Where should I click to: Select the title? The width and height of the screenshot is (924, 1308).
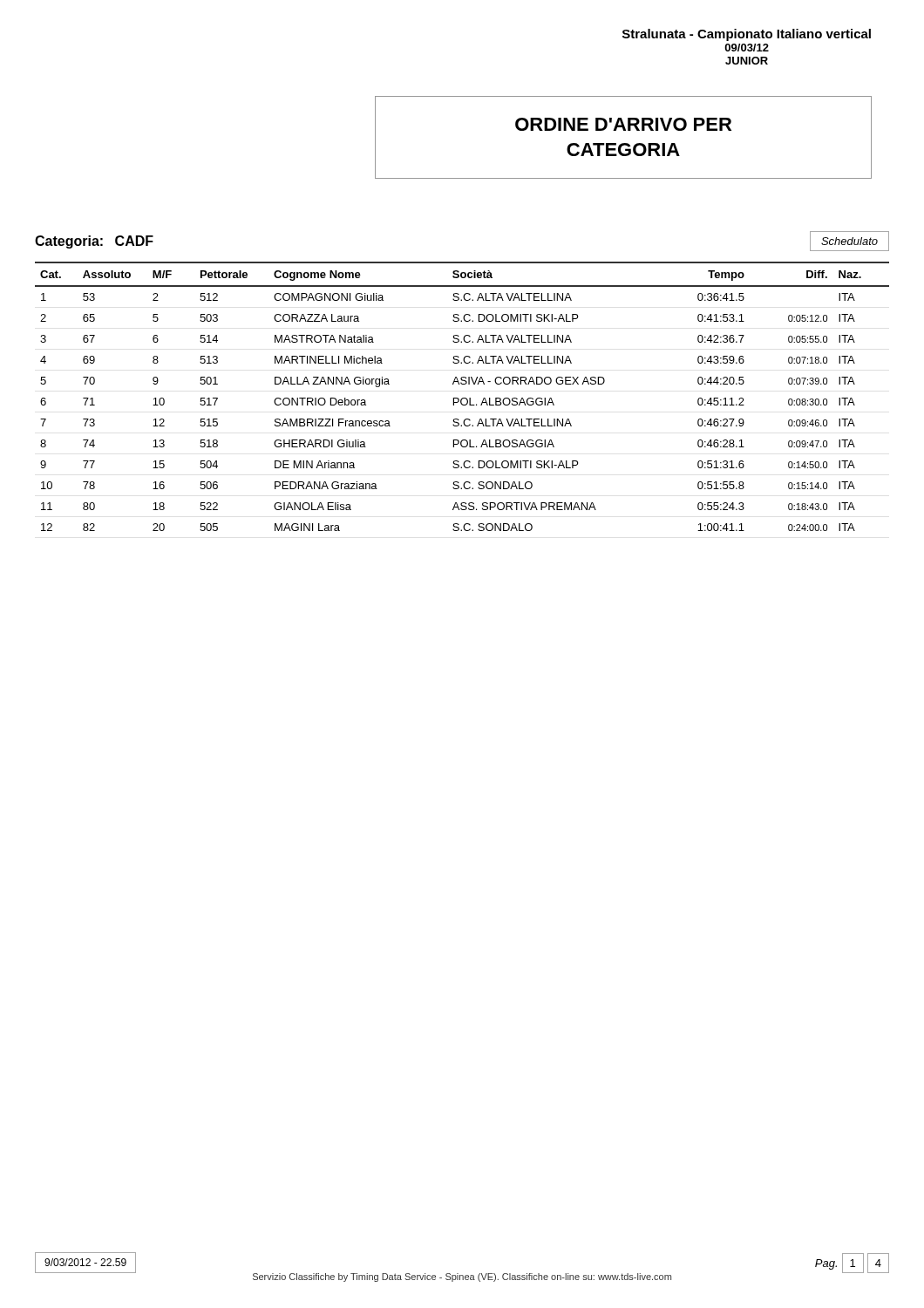tap(623, 137)
